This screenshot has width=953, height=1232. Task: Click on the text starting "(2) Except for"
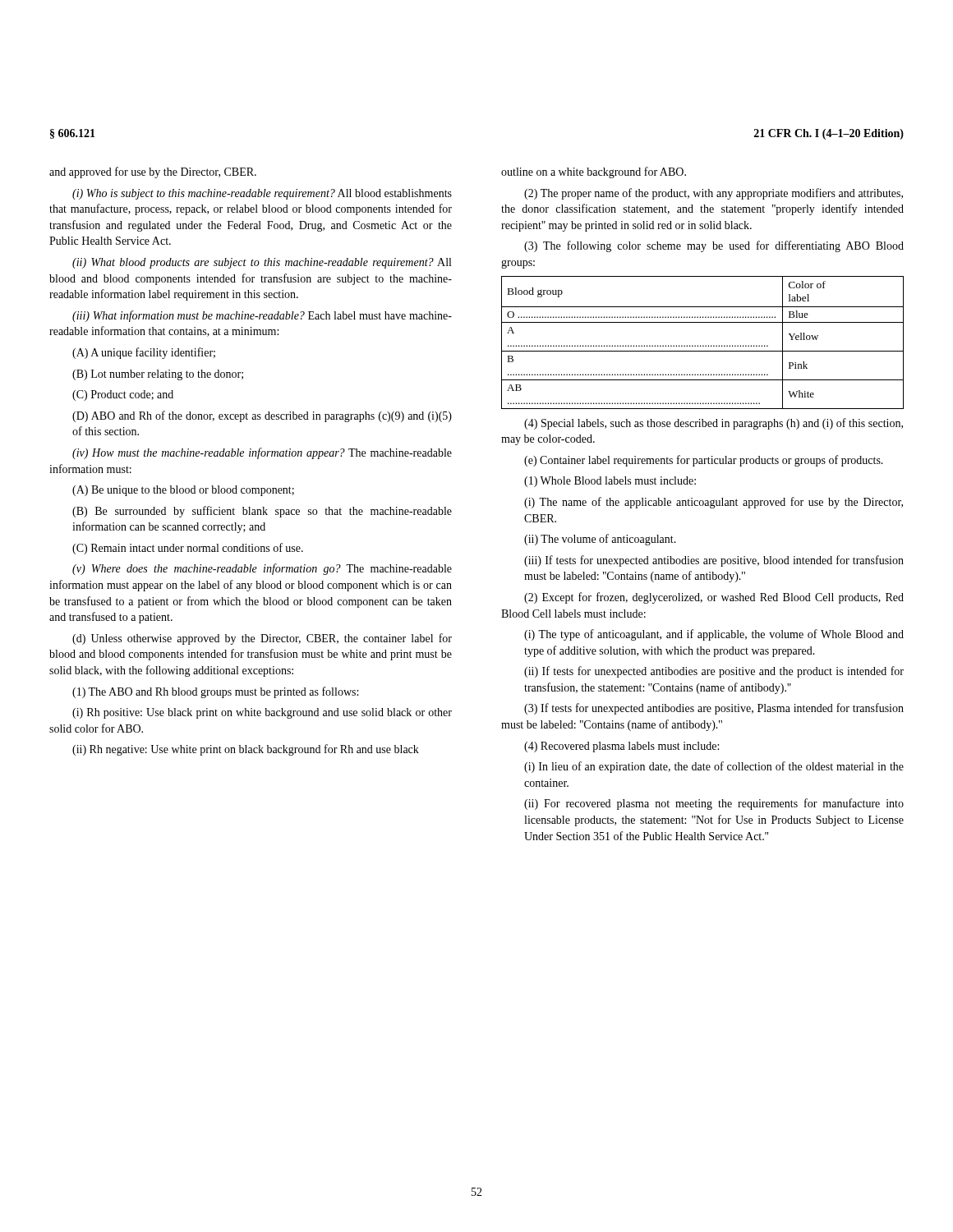coord(702,606)
